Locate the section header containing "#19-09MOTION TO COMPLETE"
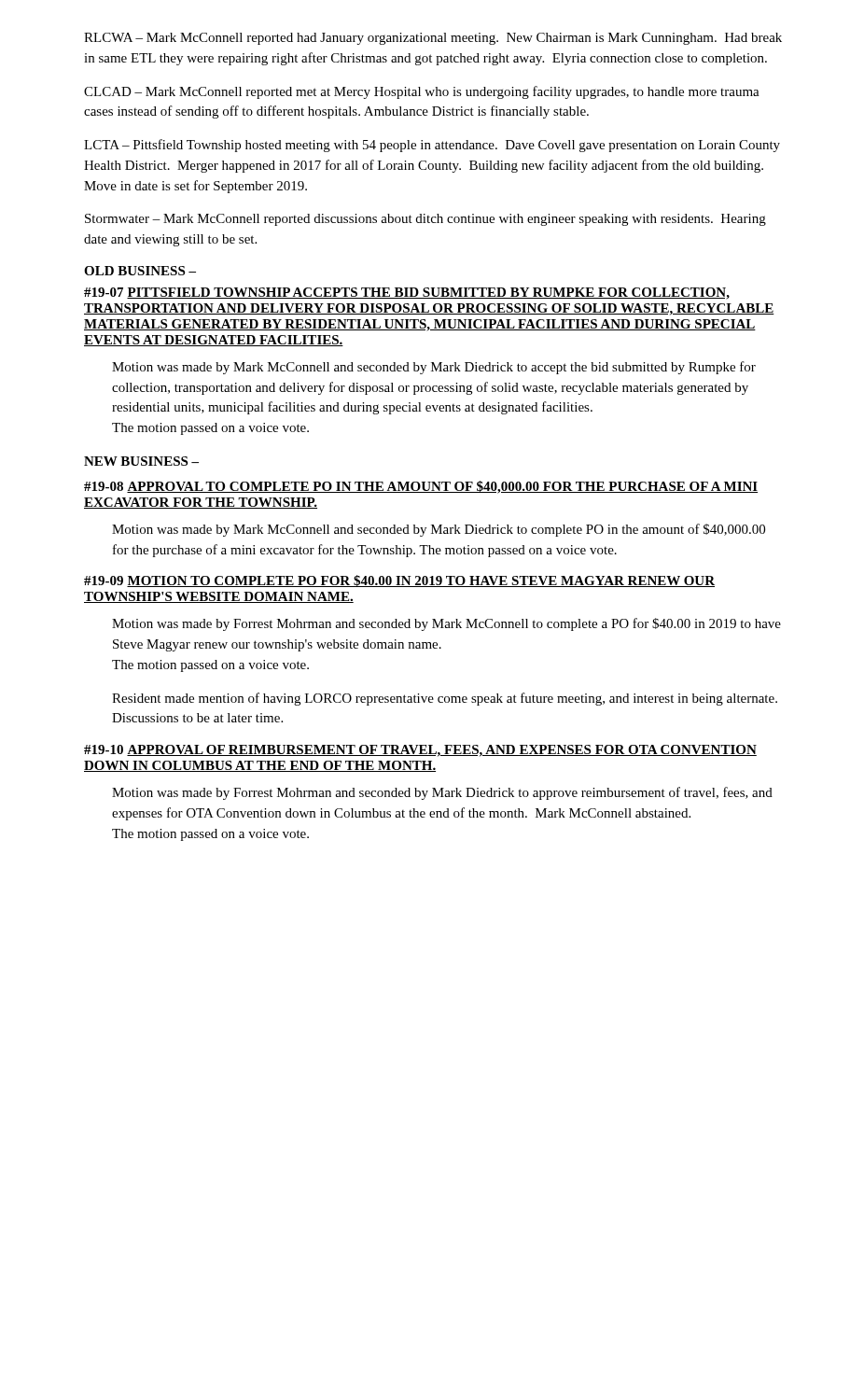 click(399, 589)
